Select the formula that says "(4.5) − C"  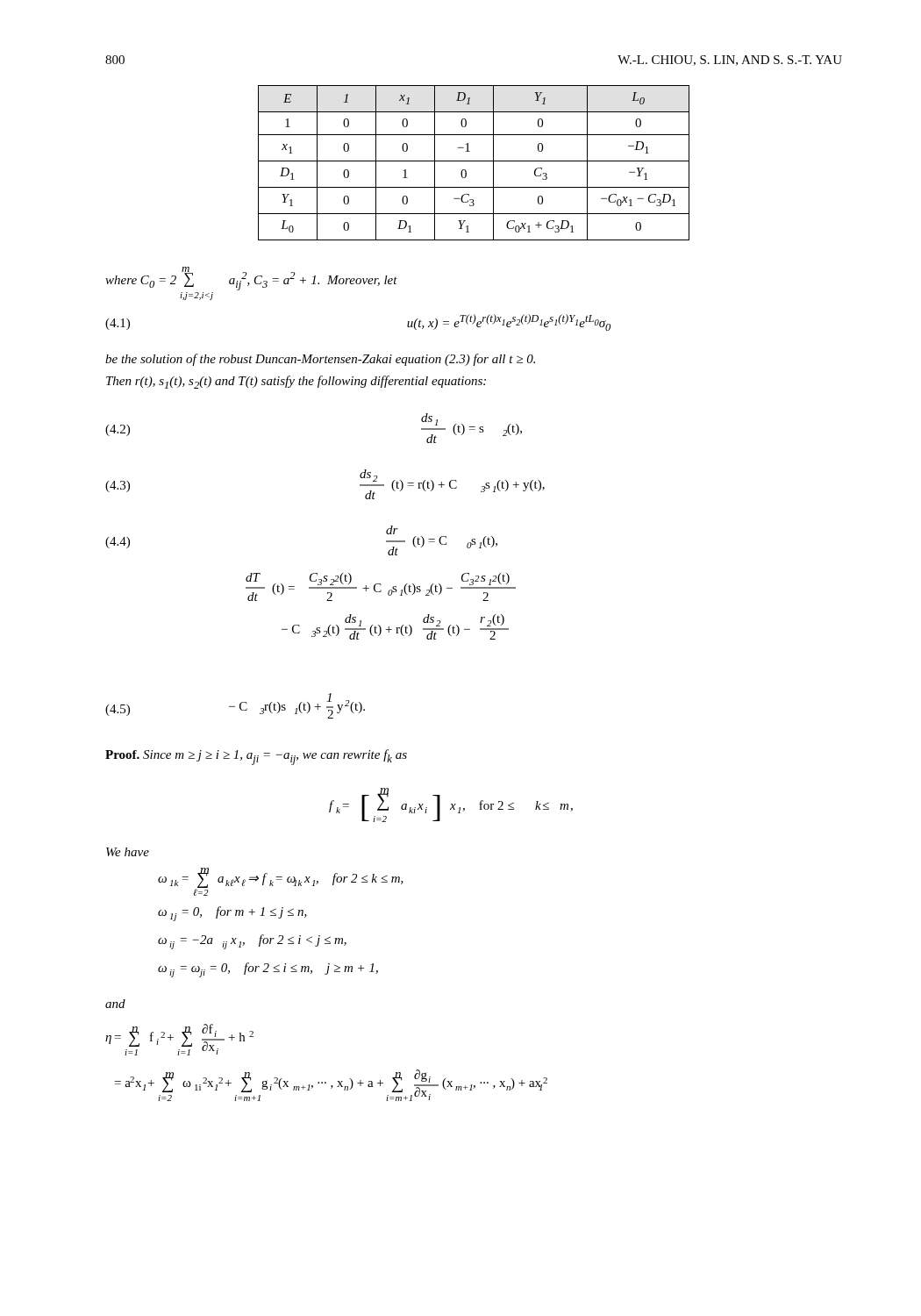click(235, 706)
